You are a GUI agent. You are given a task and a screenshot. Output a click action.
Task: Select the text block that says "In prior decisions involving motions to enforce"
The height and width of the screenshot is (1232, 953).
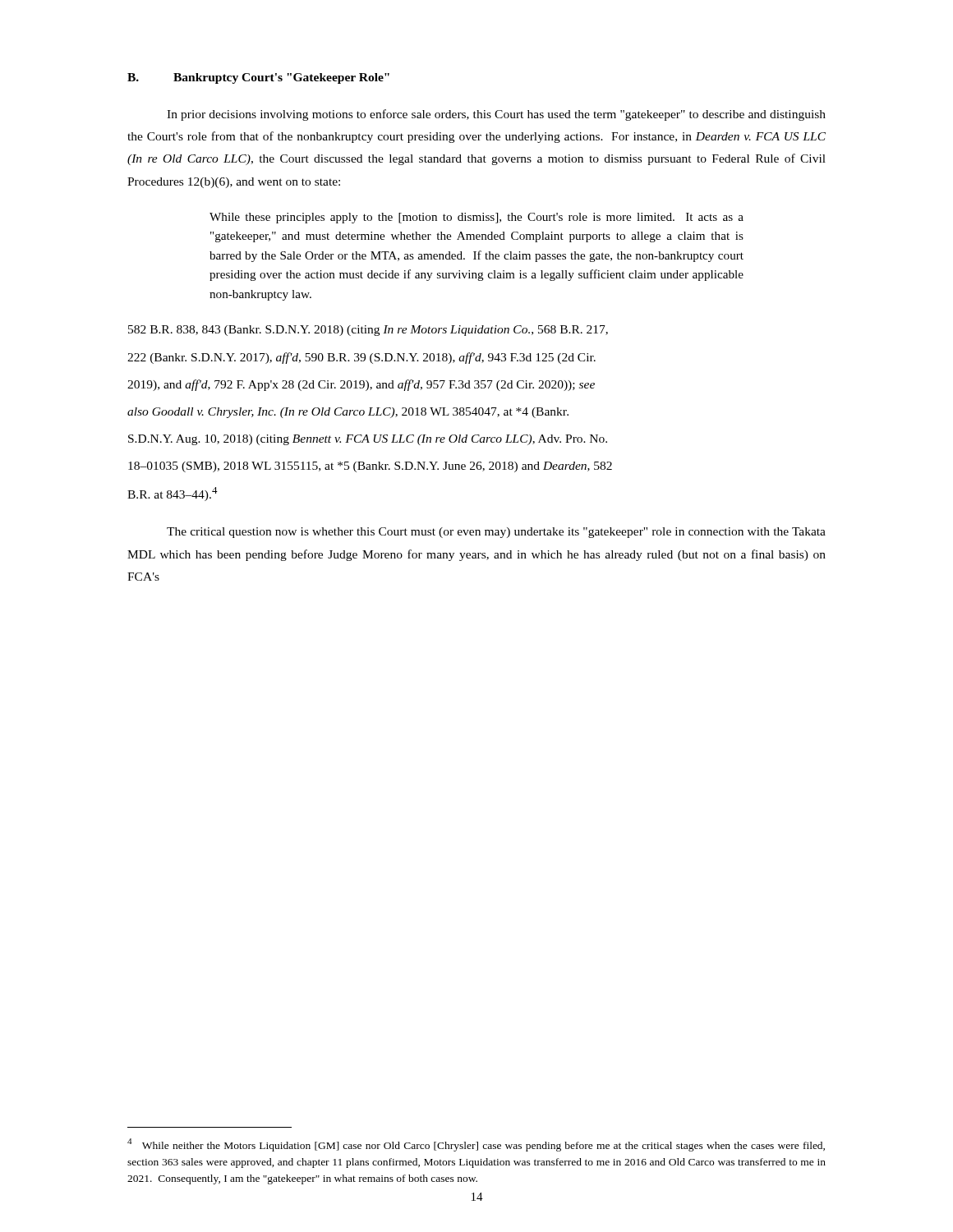click(x=476, y=147)
